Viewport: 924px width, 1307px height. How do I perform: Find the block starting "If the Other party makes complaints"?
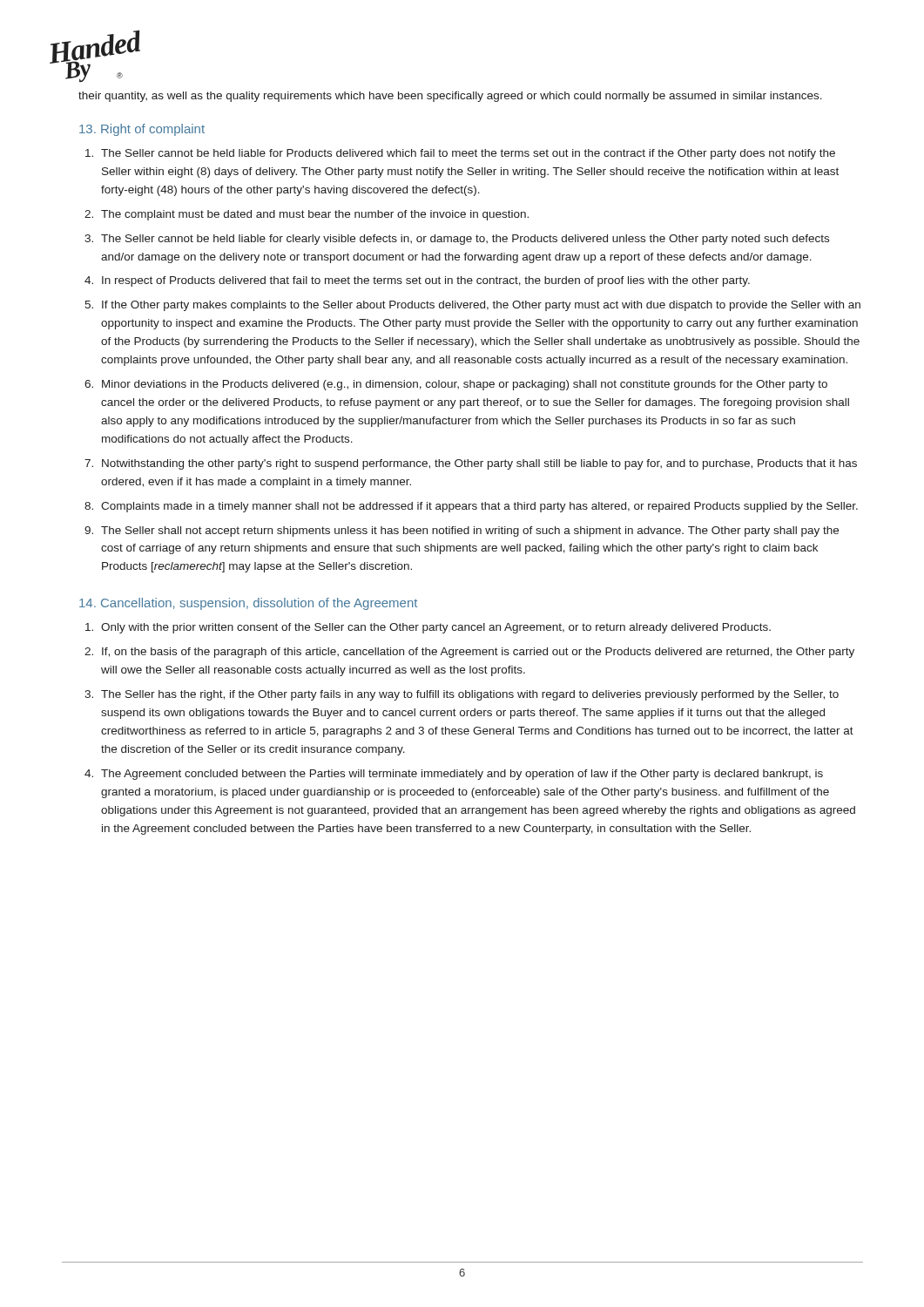tap(481, 332)
